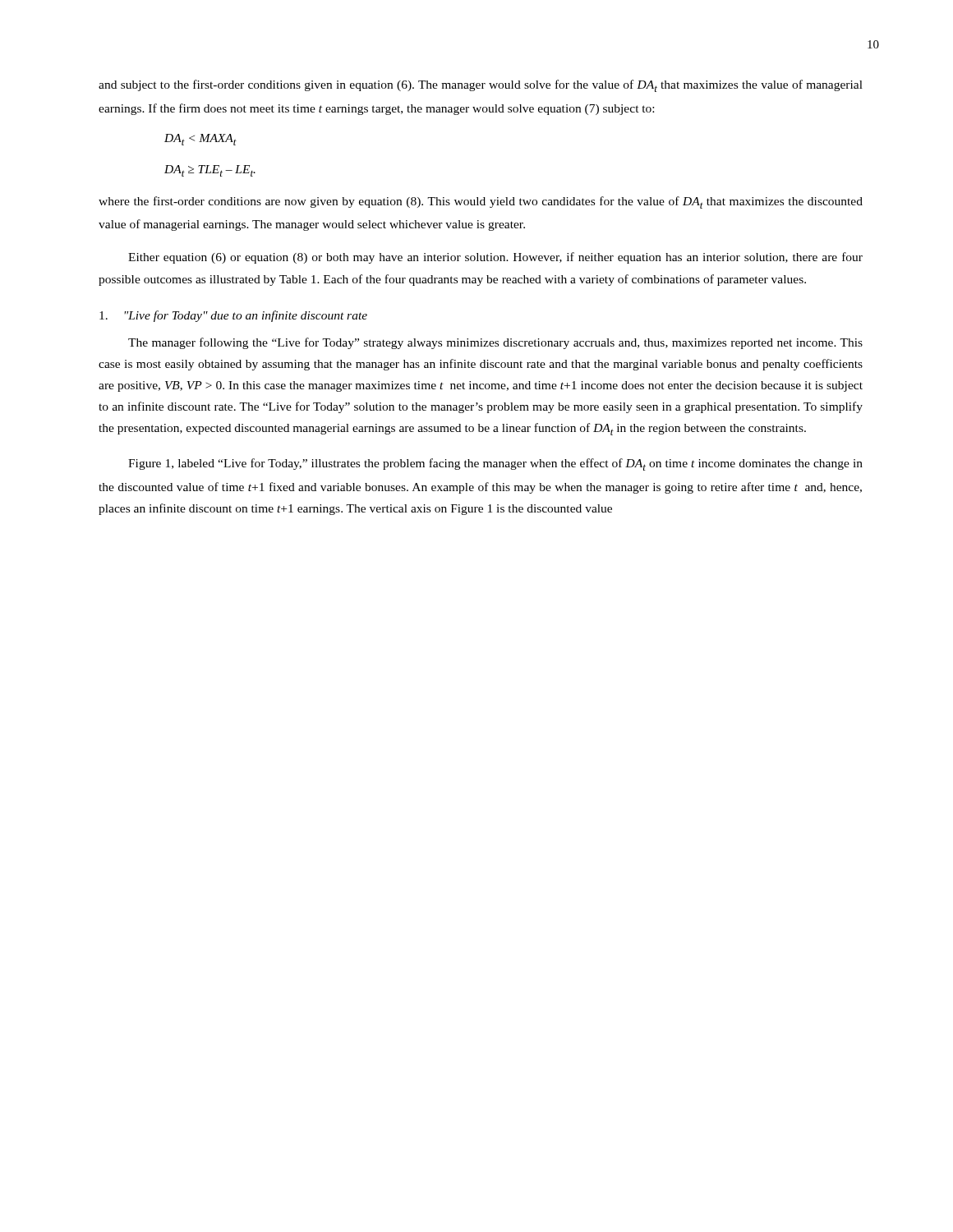The width and height of the screenshot is (953, 1232).
Task: Navigate to the text block starting "DAt ≥ TLEt –"
Action: [210, 171]
